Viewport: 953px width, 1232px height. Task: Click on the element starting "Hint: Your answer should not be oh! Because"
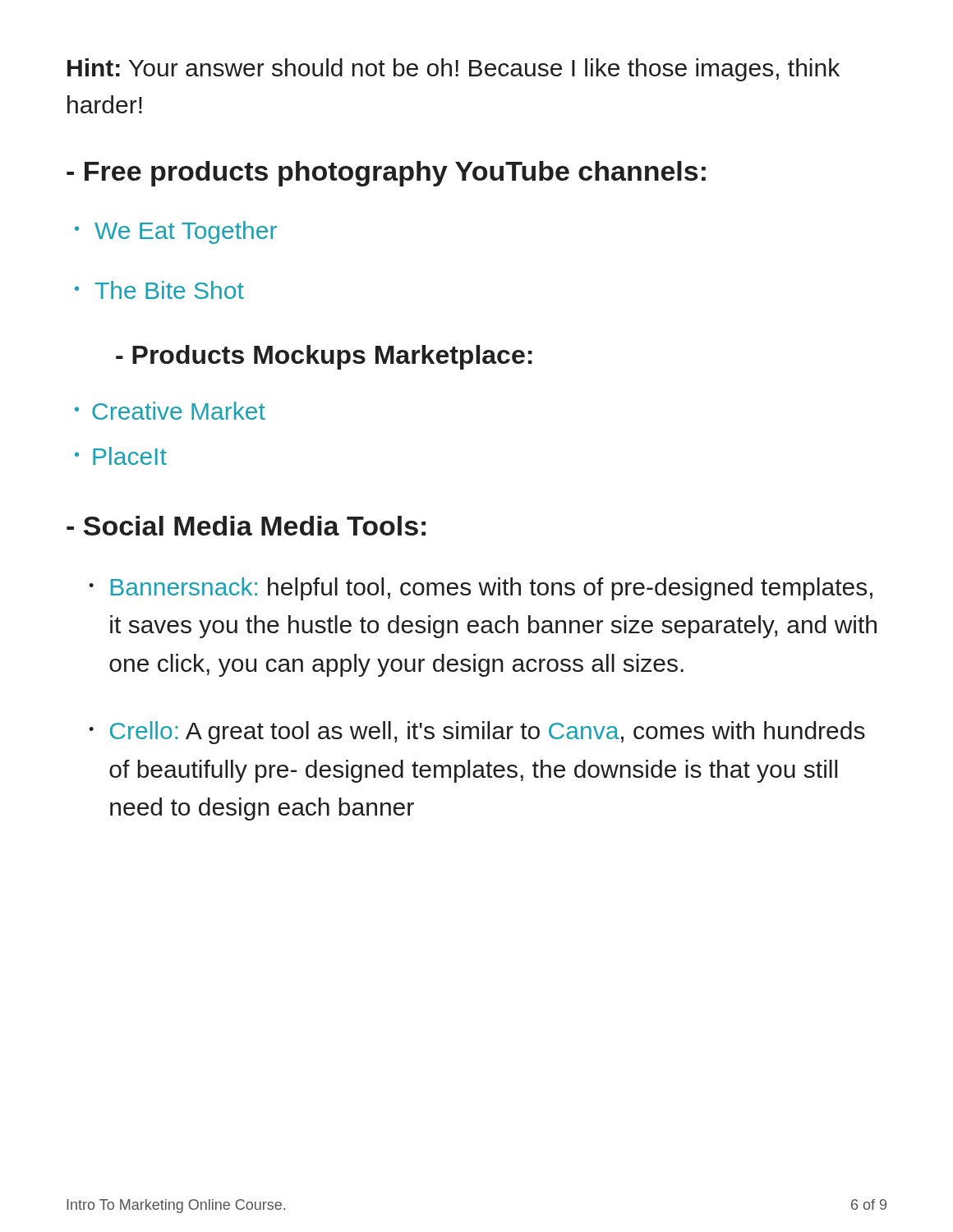click(453, 86)
